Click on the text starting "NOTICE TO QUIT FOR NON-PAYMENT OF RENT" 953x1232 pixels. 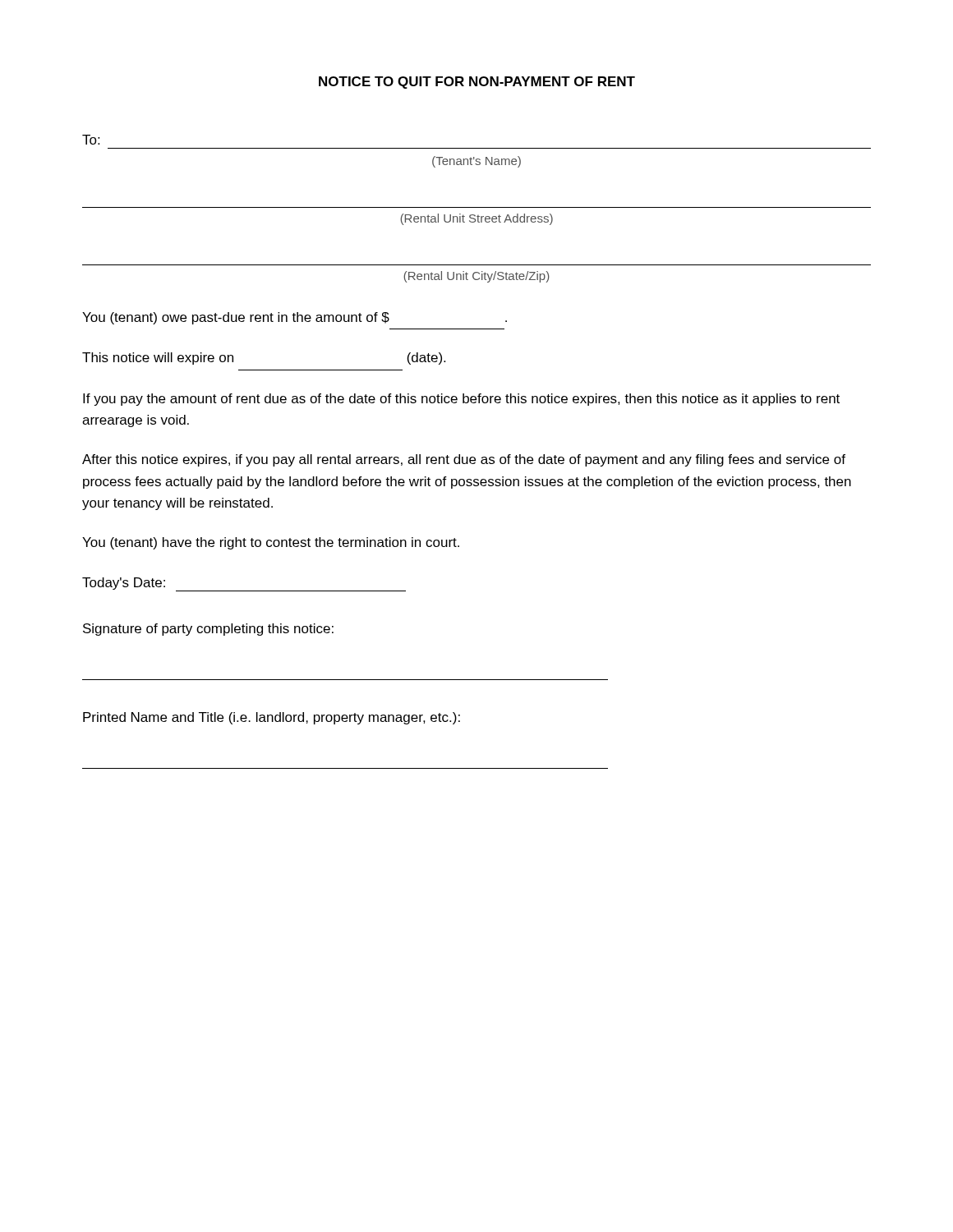pos(476,82)
